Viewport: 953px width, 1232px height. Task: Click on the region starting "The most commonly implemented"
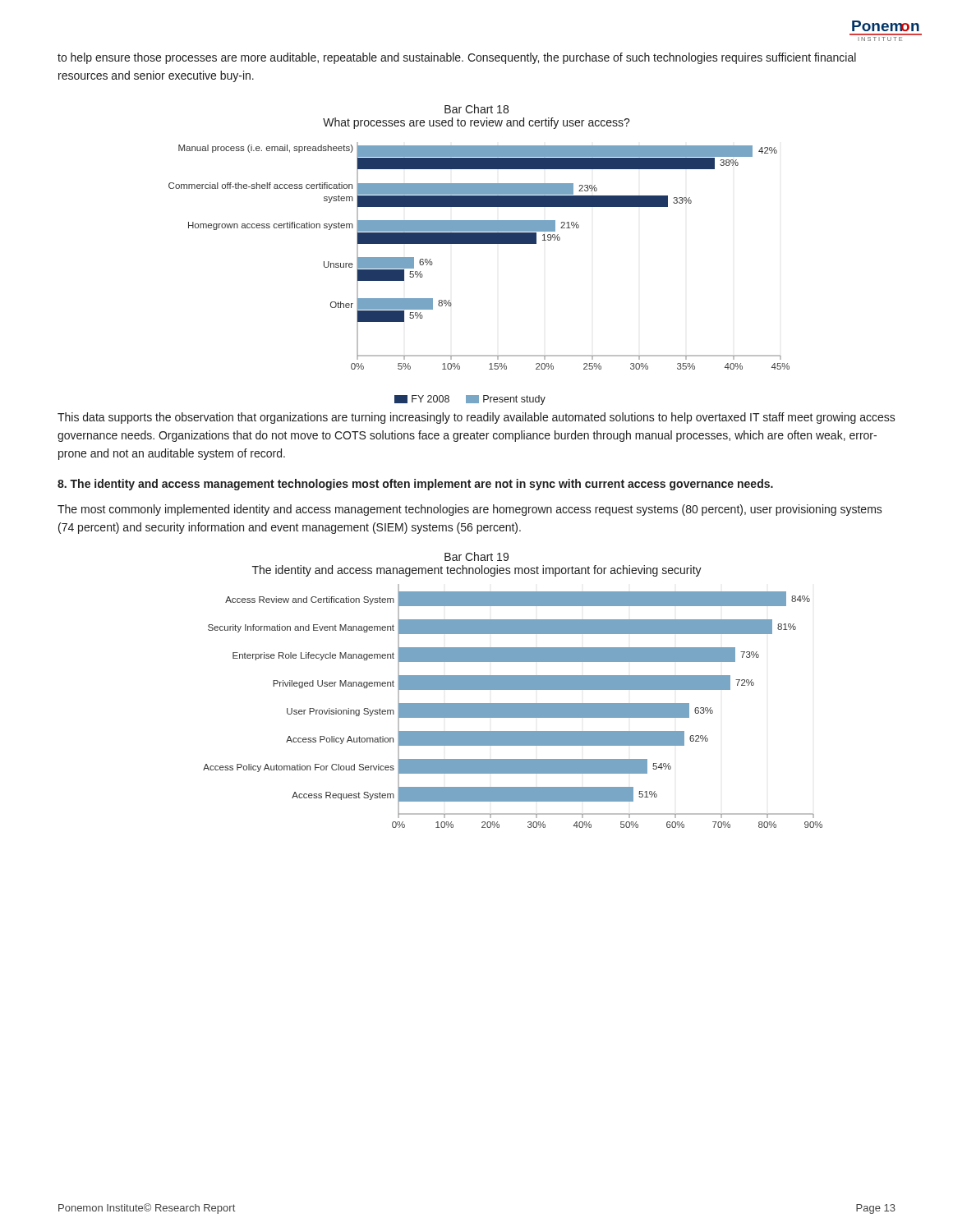pyautogui.click(x=470, y=518)
